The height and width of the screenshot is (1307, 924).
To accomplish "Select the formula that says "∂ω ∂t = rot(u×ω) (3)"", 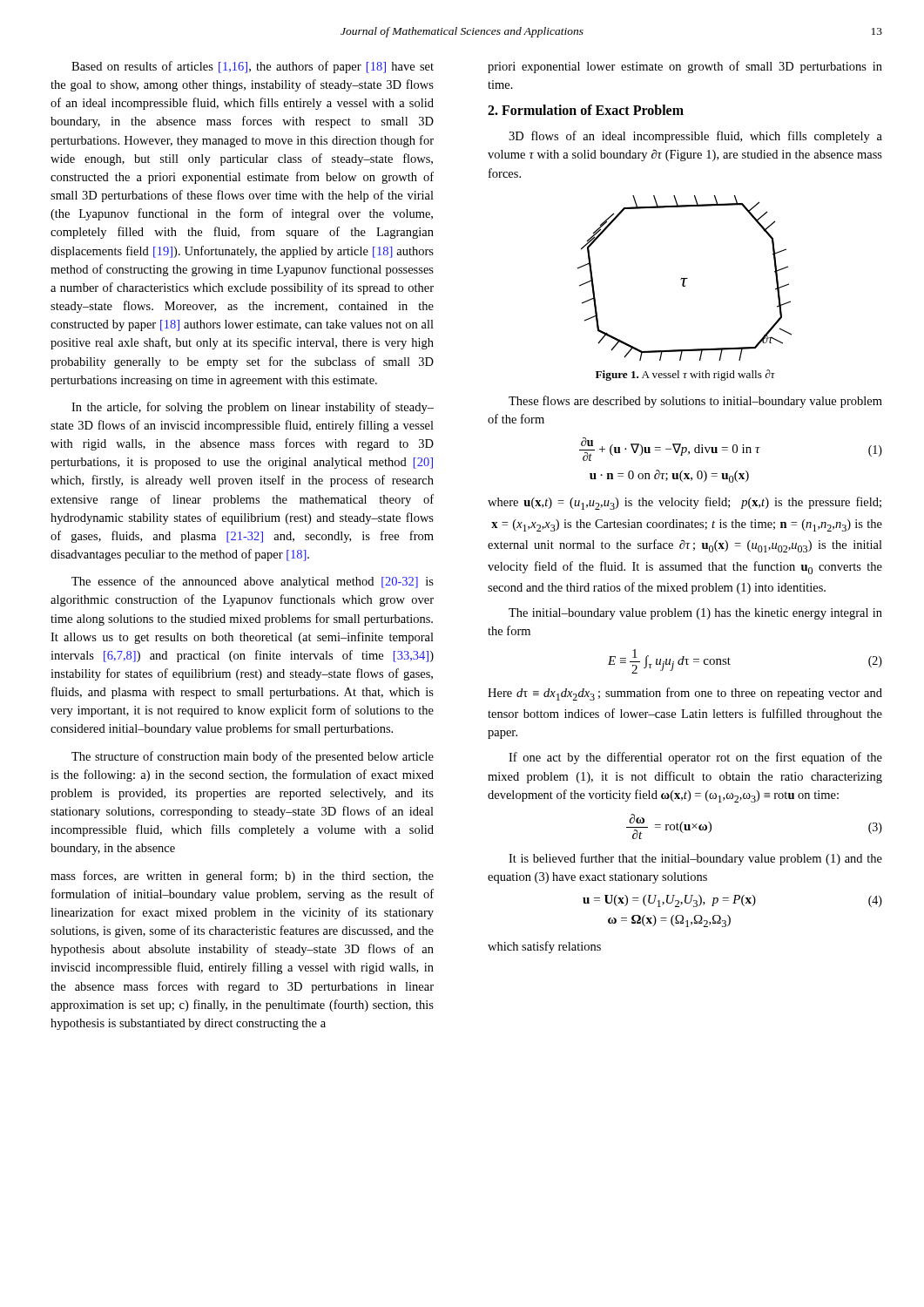I will 685,828.
